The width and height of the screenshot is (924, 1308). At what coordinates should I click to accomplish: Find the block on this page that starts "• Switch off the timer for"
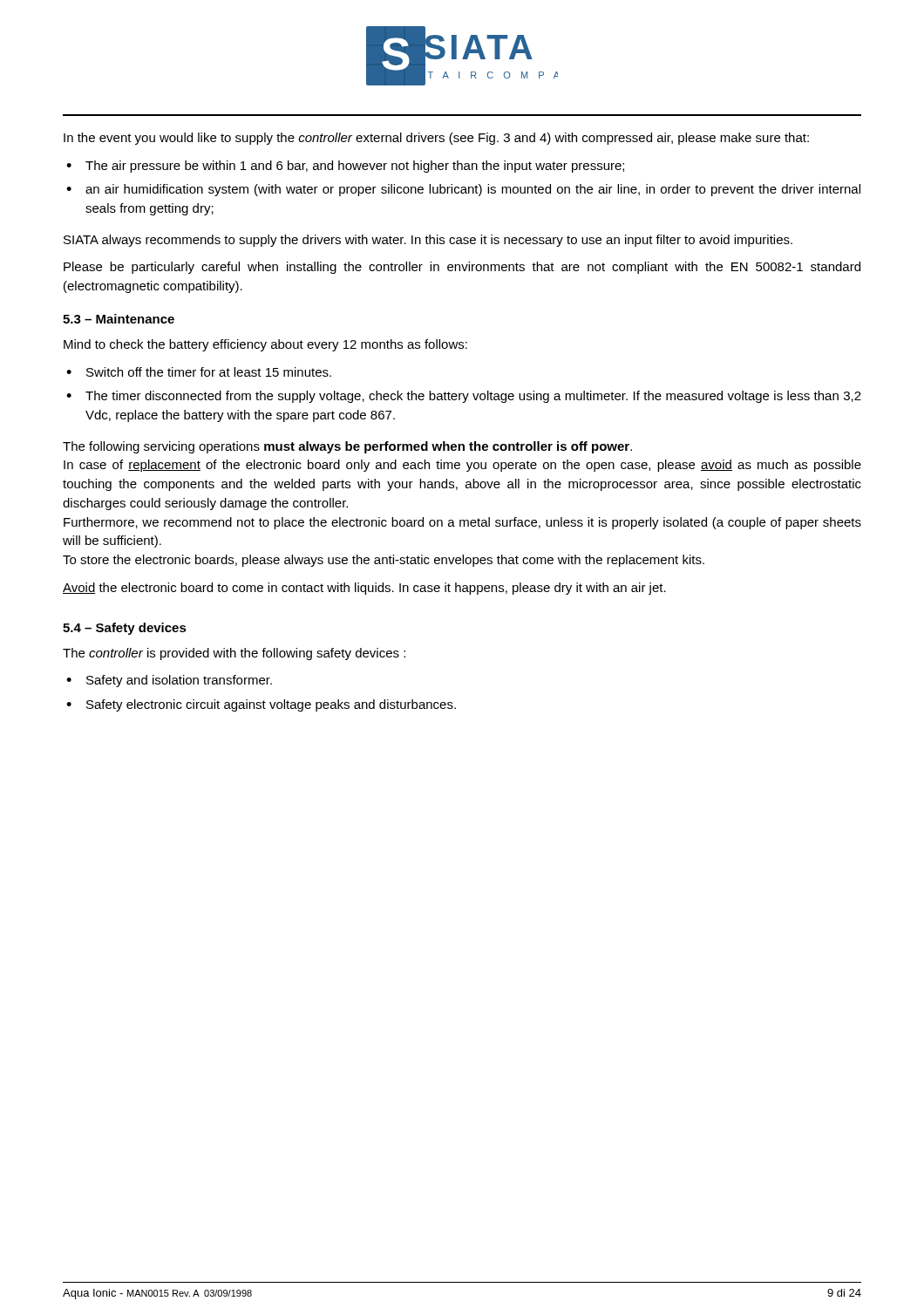pyautogui.click(x=199, y=372)
